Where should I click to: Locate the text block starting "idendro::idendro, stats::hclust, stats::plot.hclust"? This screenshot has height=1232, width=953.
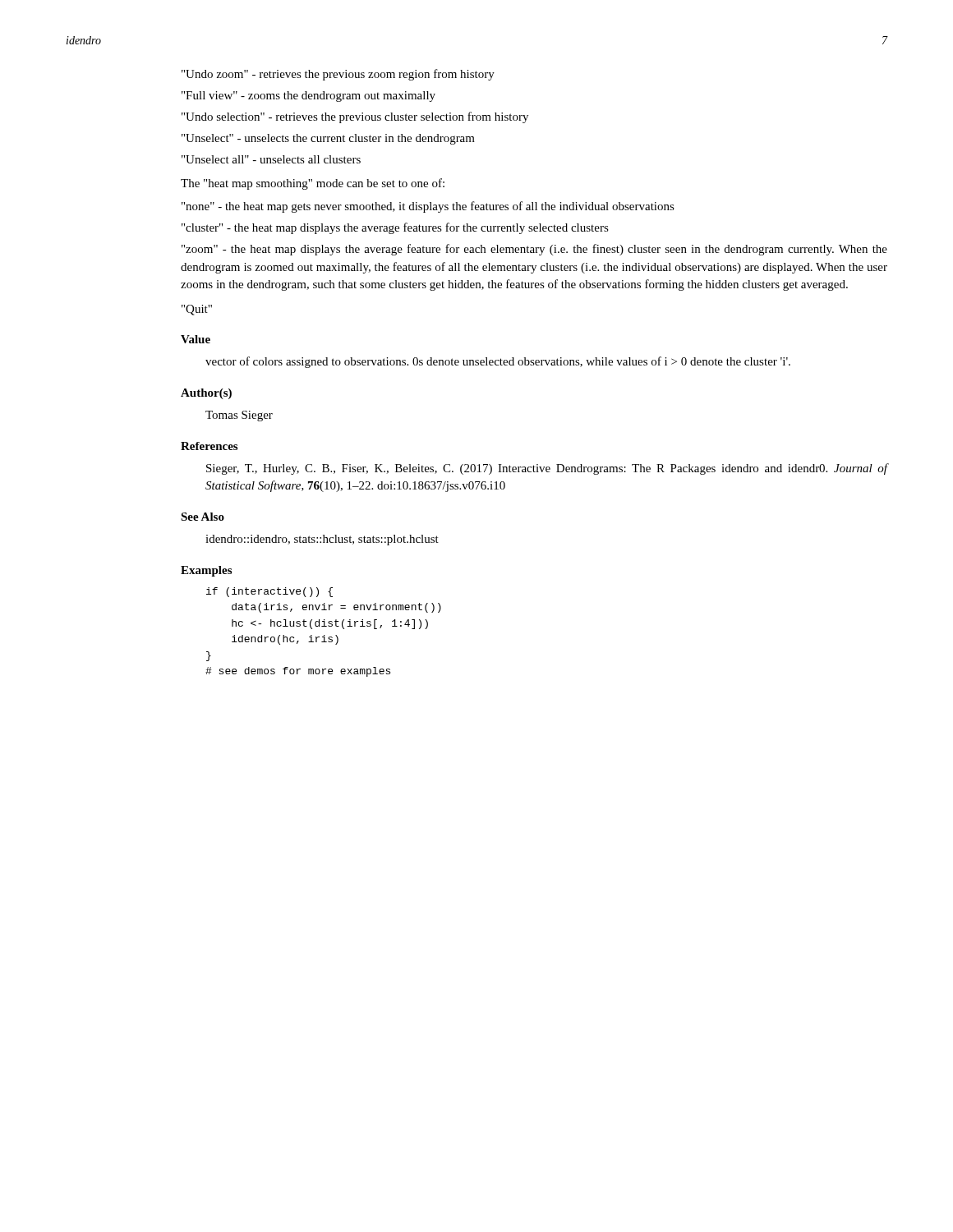coord(322,539)
